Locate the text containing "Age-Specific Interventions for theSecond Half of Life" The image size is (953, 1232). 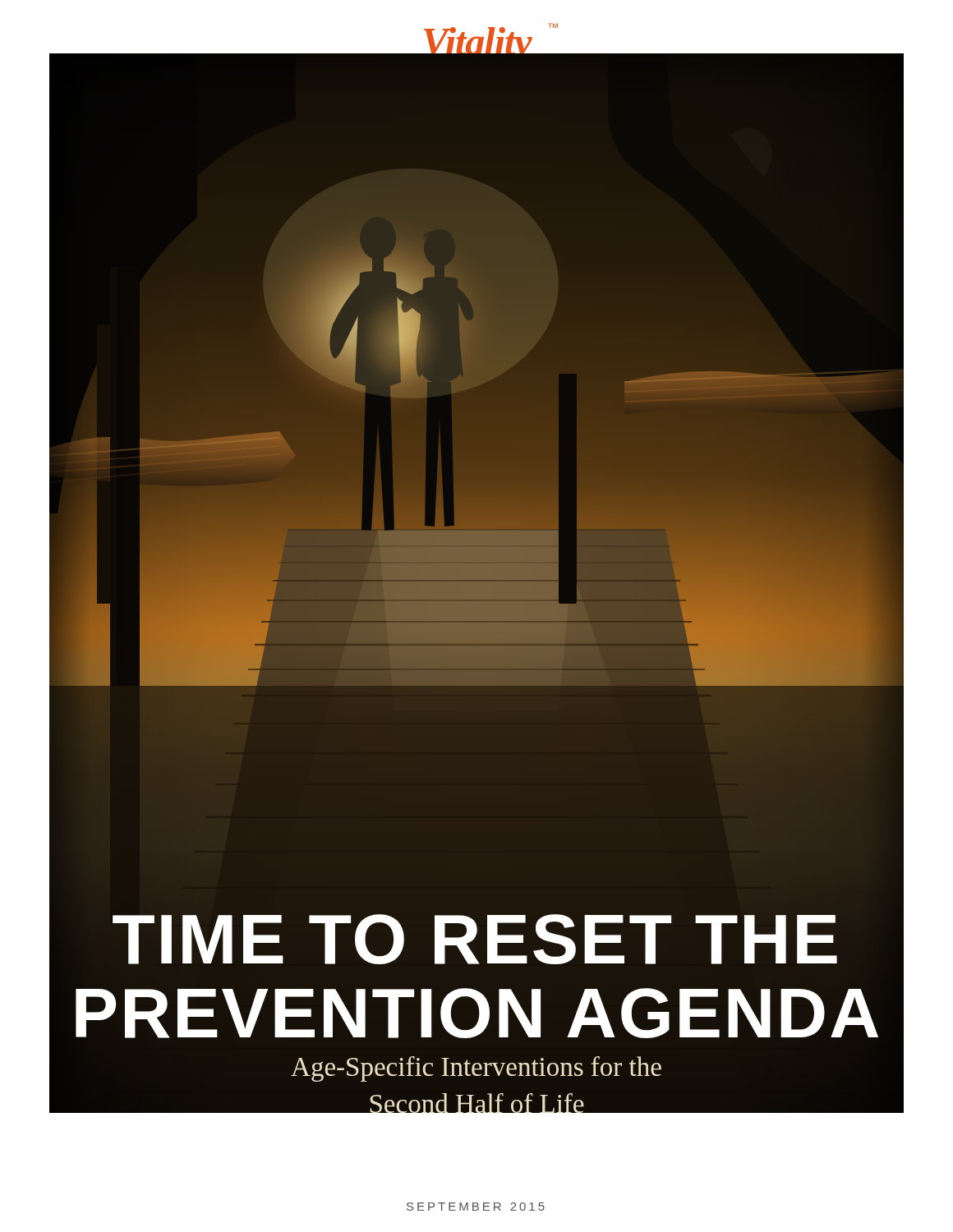476,1086
